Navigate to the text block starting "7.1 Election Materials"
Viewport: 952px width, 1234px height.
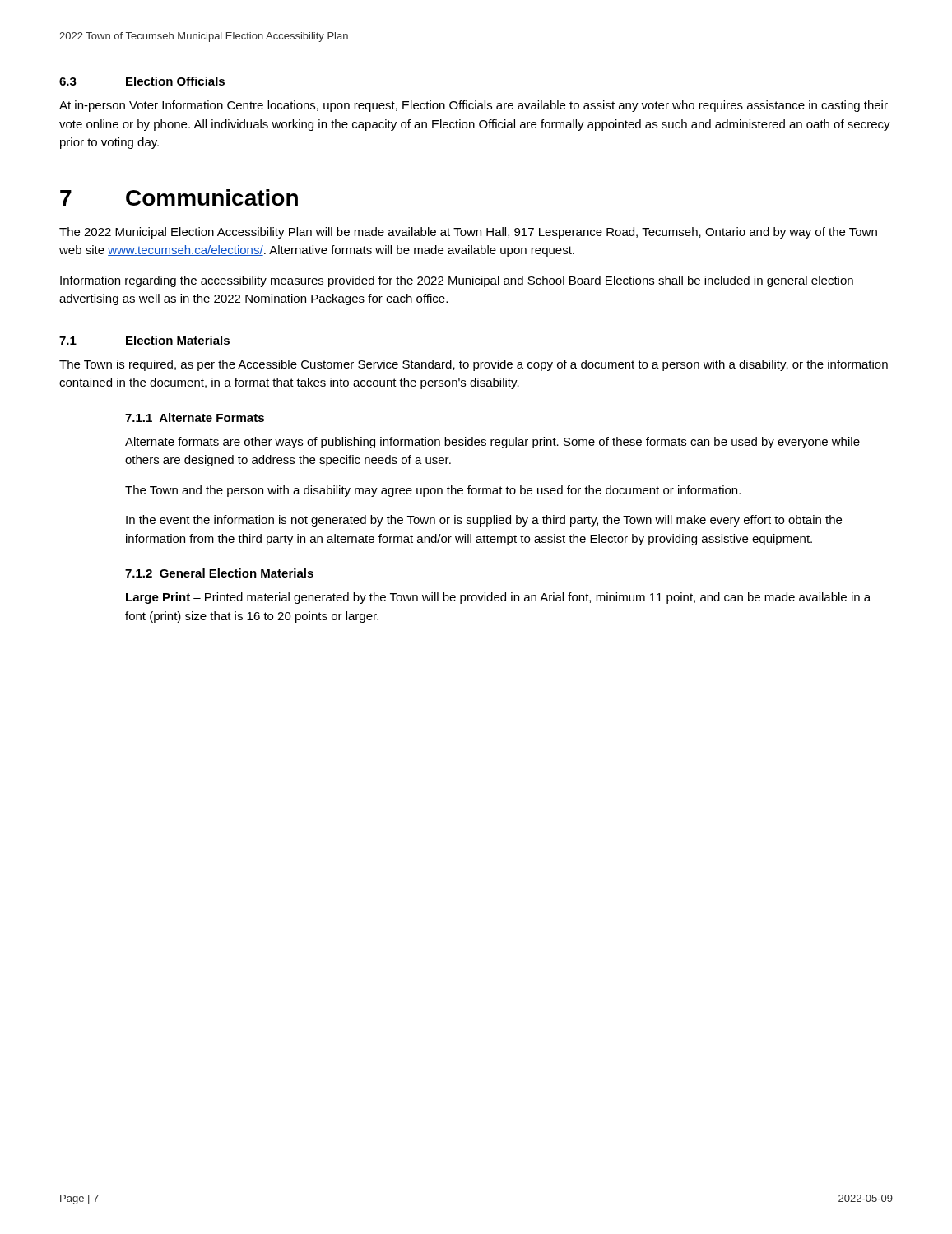[144, 340]
